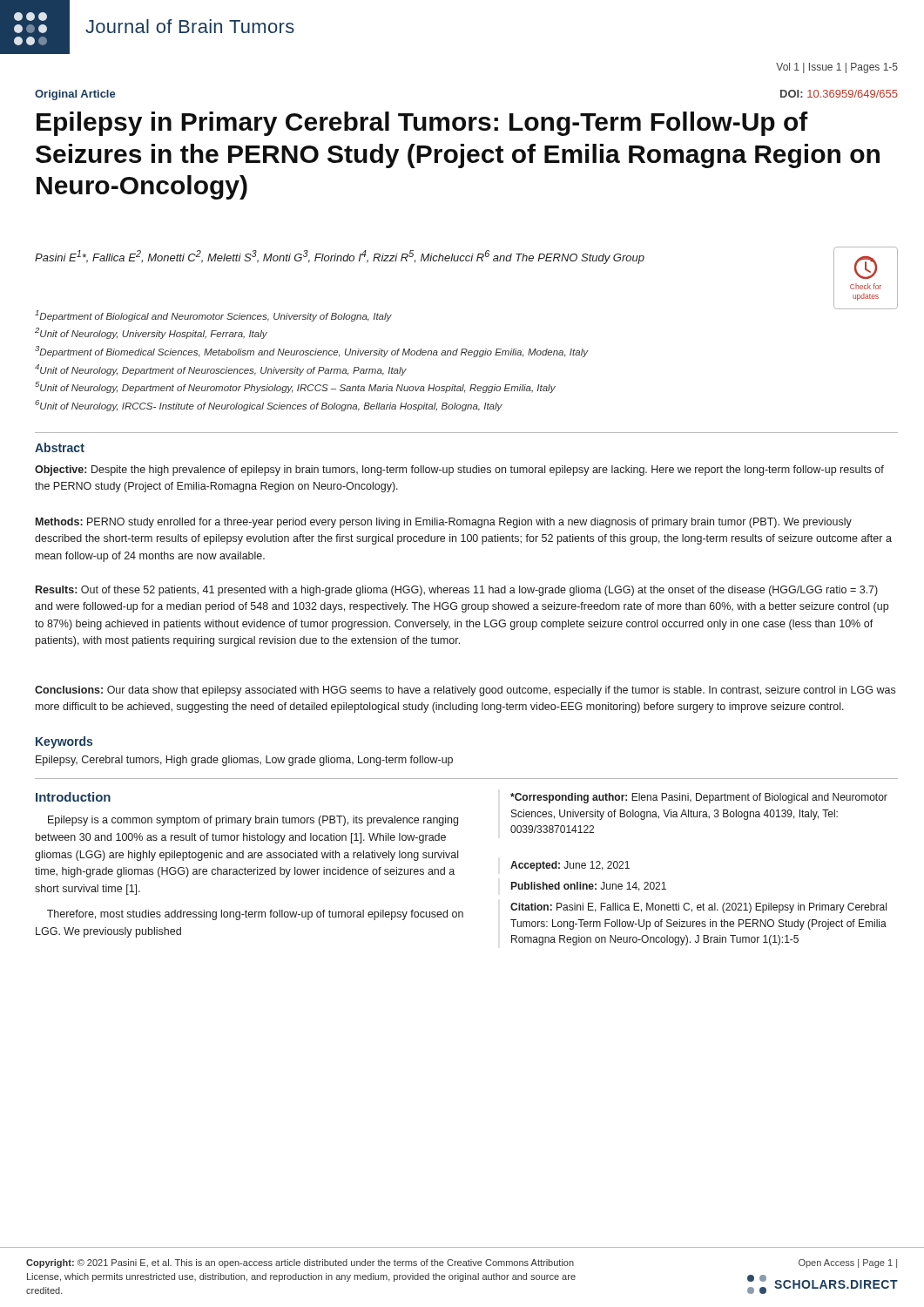Locate the block of text that opens with "Therefore, most studies"
The image size is (924, 1307).
(x=249, y=923)
